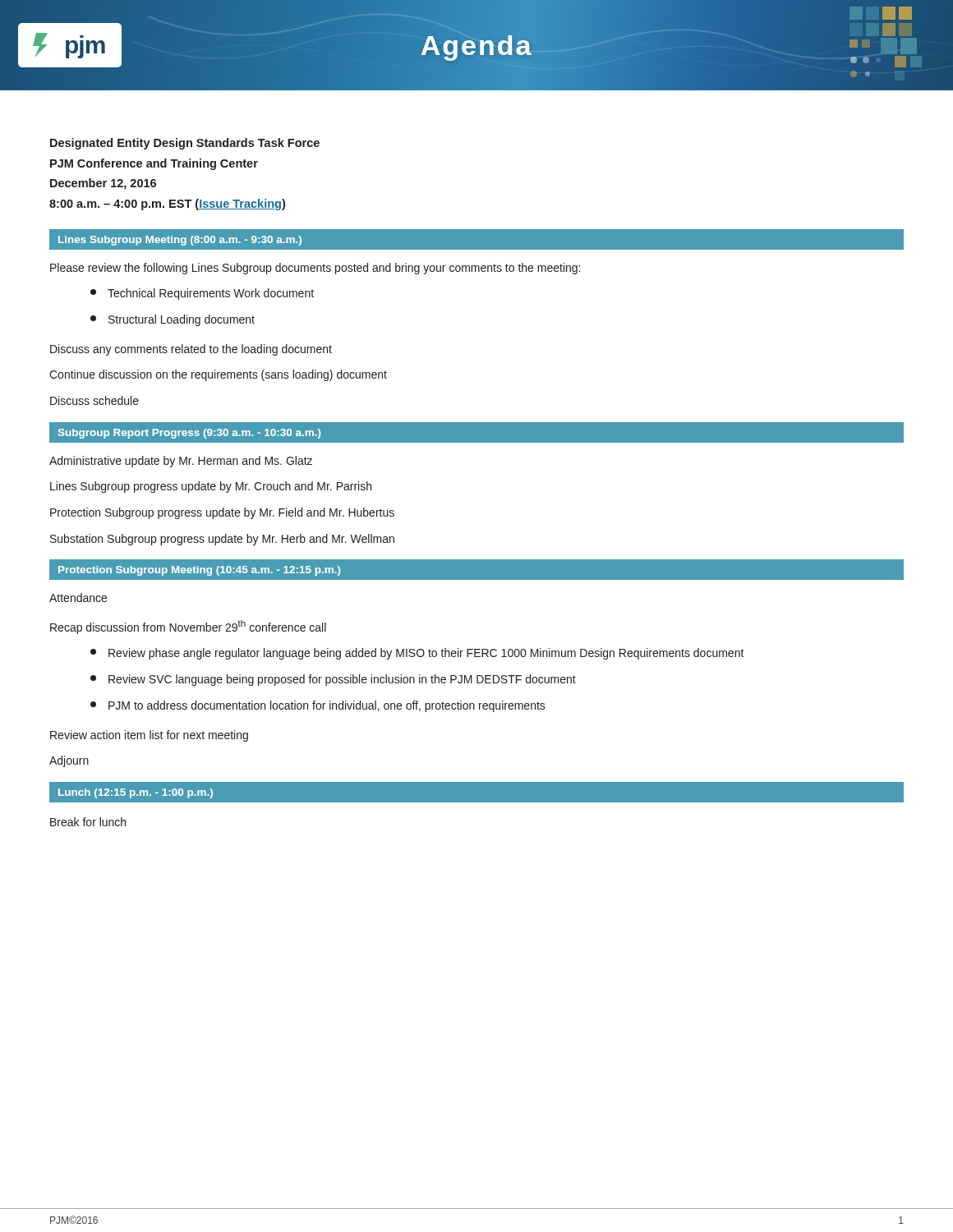
Task: Find the section header on this page that starts "Protection Subgroup Meeting (10:45 a.m."
Action: click(x=199, y=570)
